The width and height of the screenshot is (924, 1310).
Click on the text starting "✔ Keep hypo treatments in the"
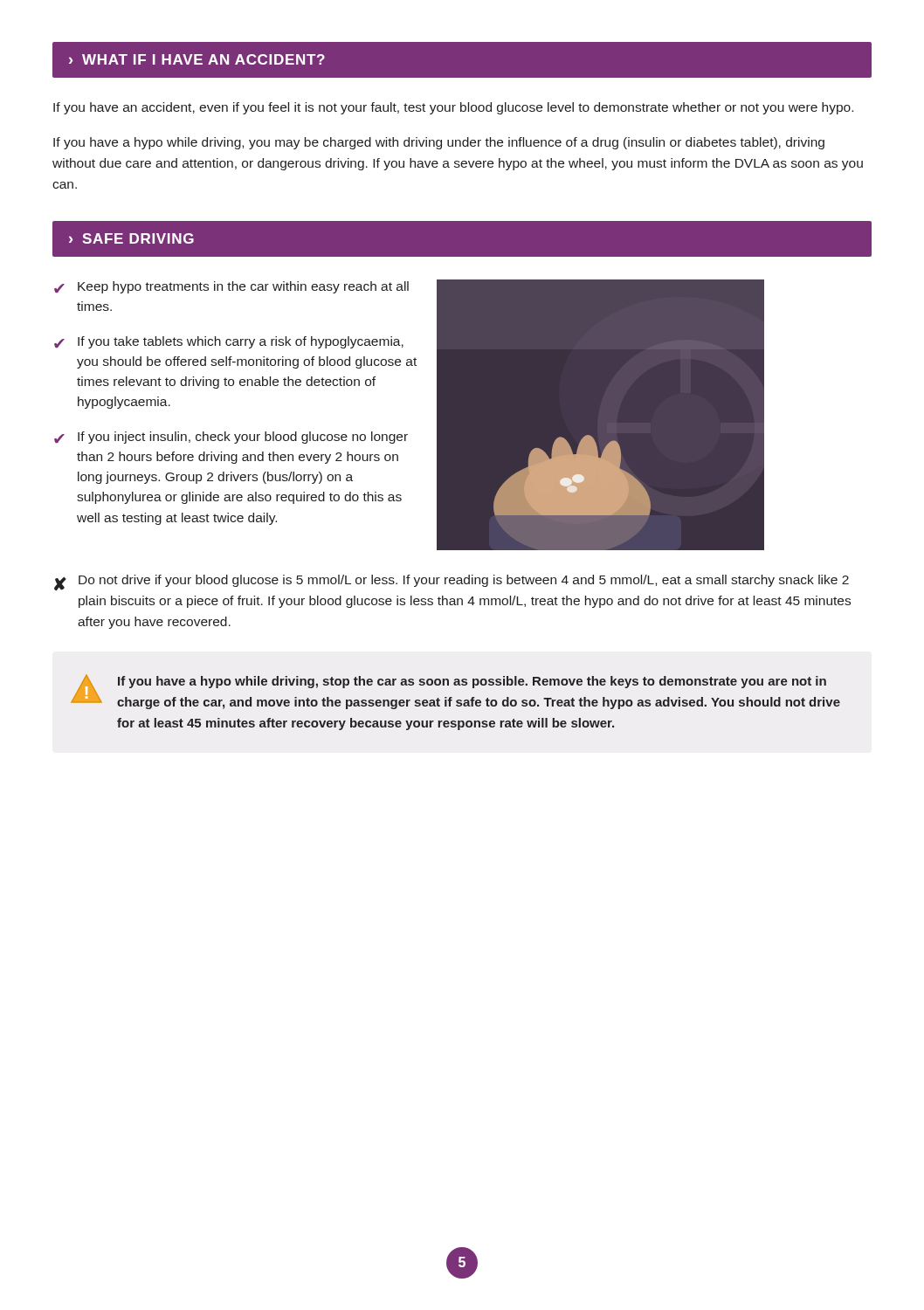[x=236, y=296]
